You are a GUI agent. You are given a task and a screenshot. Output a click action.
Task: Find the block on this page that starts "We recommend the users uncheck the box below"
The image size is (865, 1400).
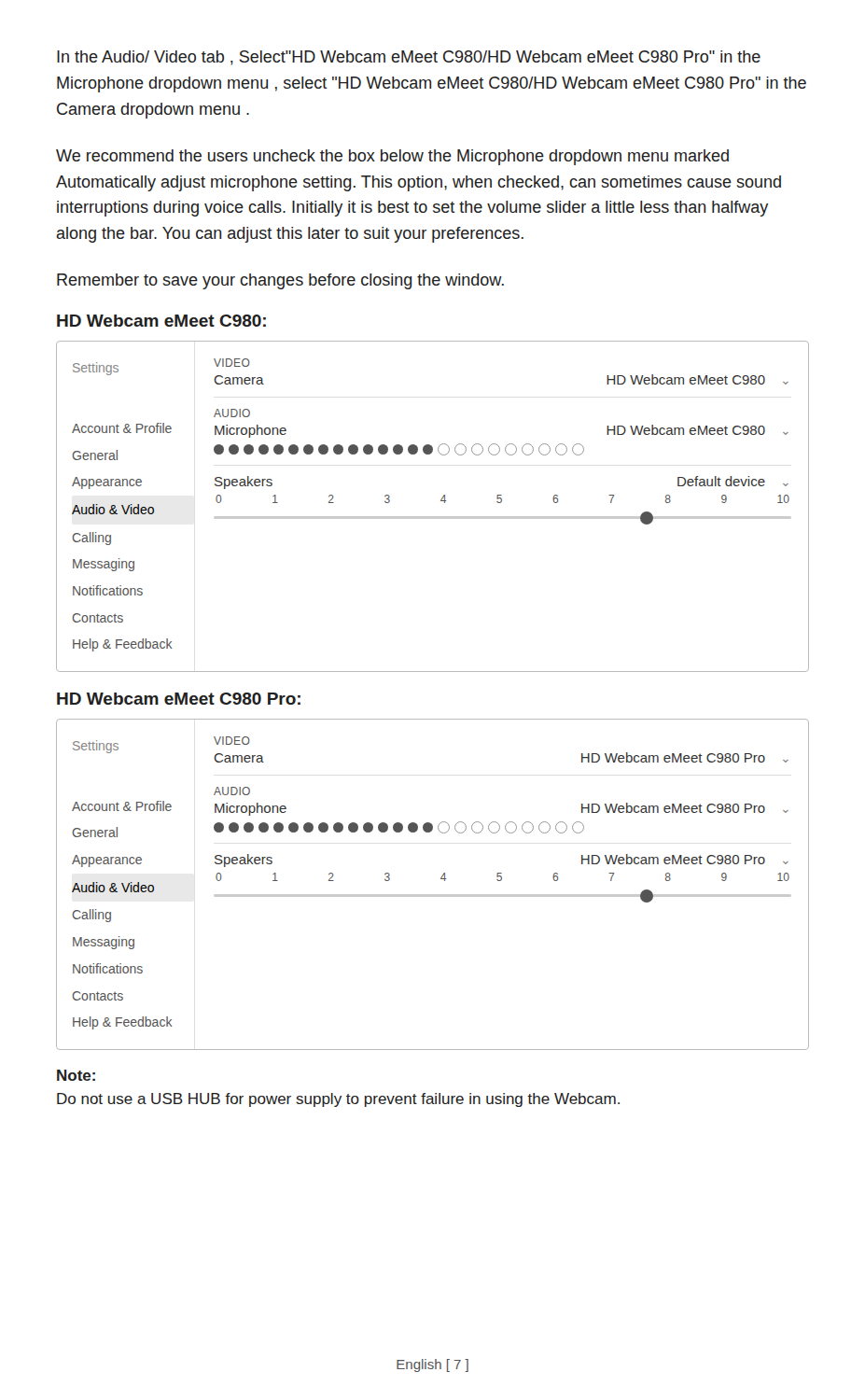point(419,195)
